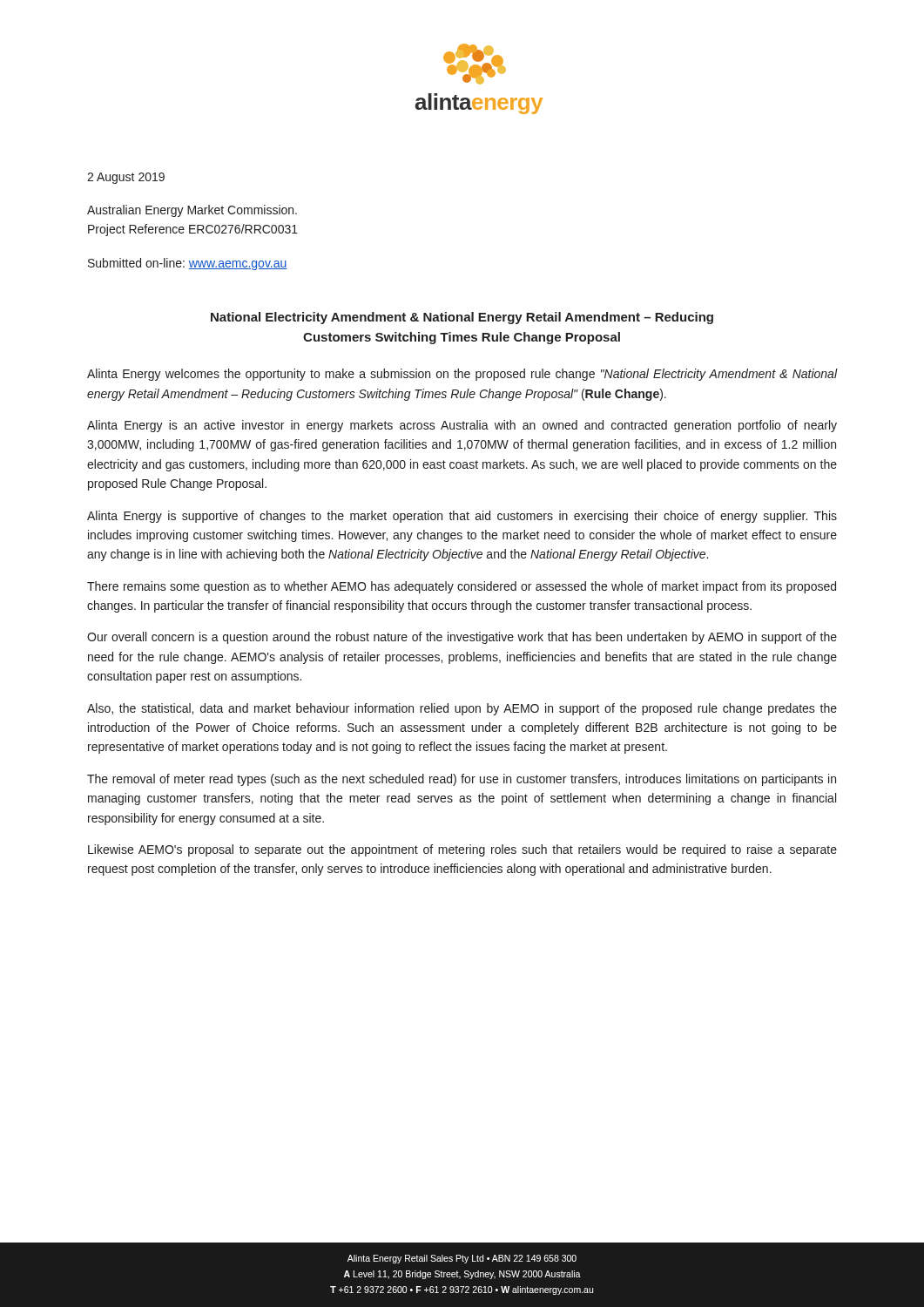The image size is (924, 1307).
Task: Select the logo
Action: pos(462,74)
